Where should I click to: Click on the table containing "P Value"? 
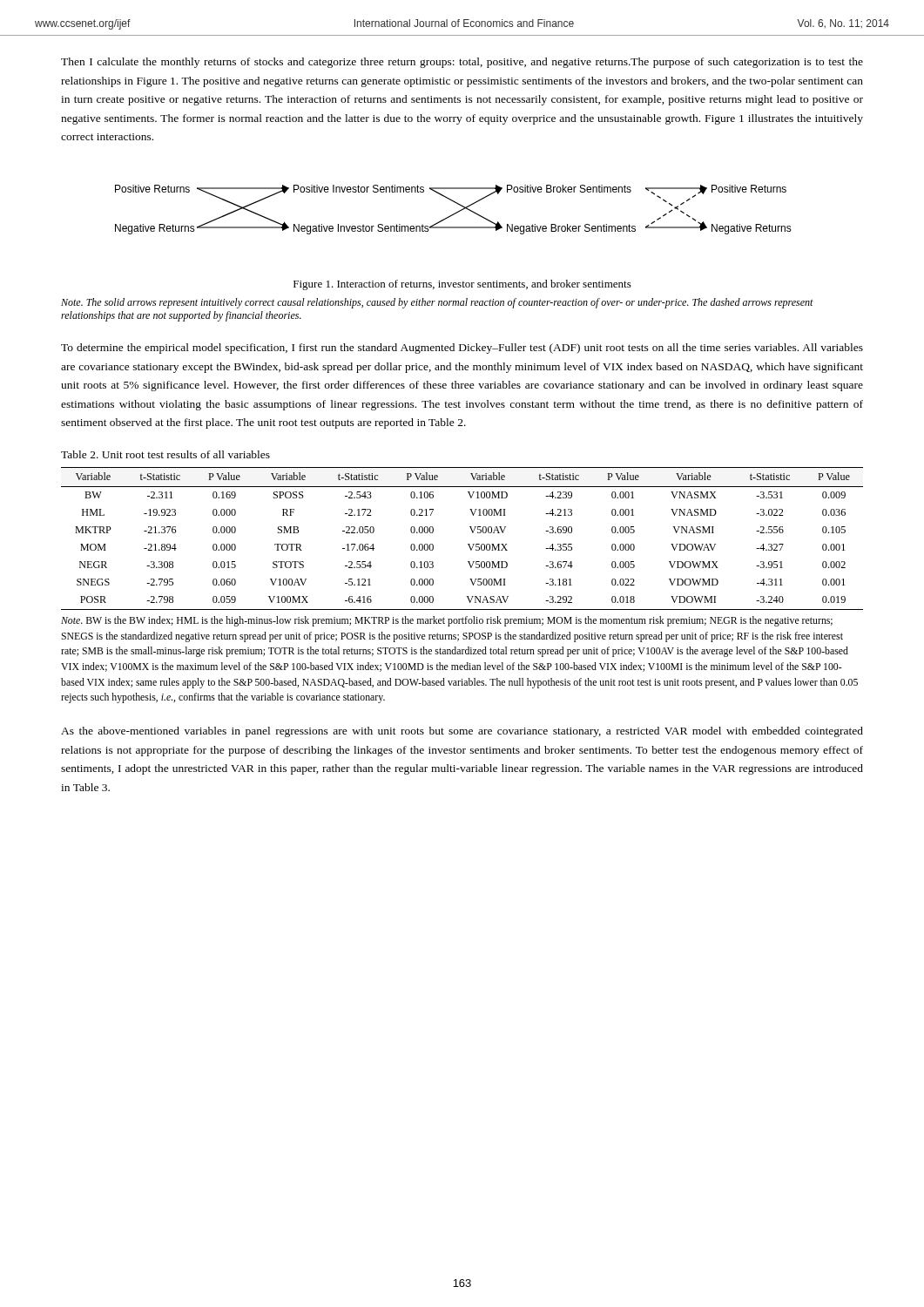coord(462,538)
